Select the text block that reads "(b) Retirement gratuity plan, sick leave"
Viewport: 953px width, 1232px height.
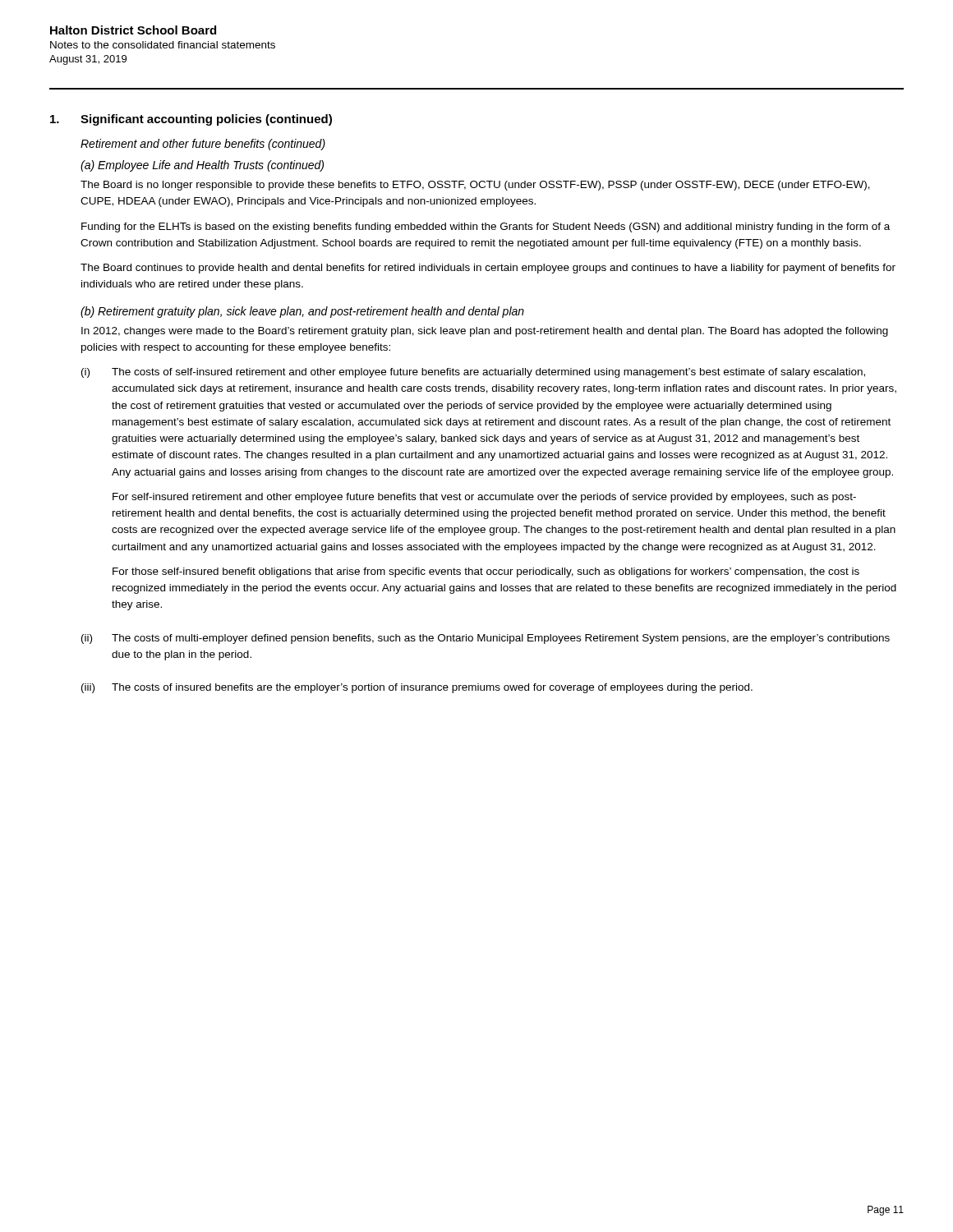pyautogui.click(x=302, y=311)
